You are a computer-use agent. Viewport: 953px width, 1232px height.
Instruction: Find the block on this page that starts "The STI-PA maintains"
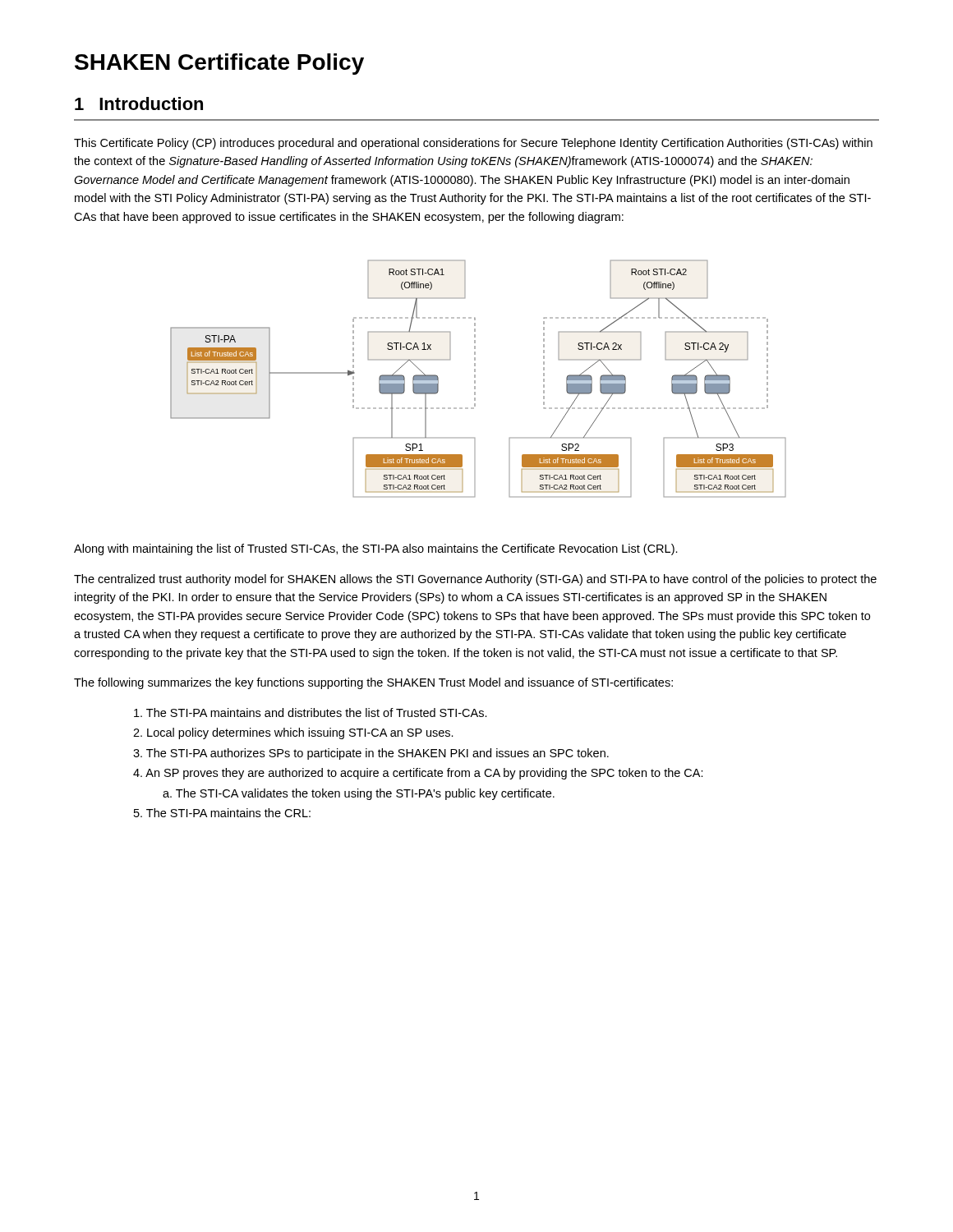(x=310, y=713)
